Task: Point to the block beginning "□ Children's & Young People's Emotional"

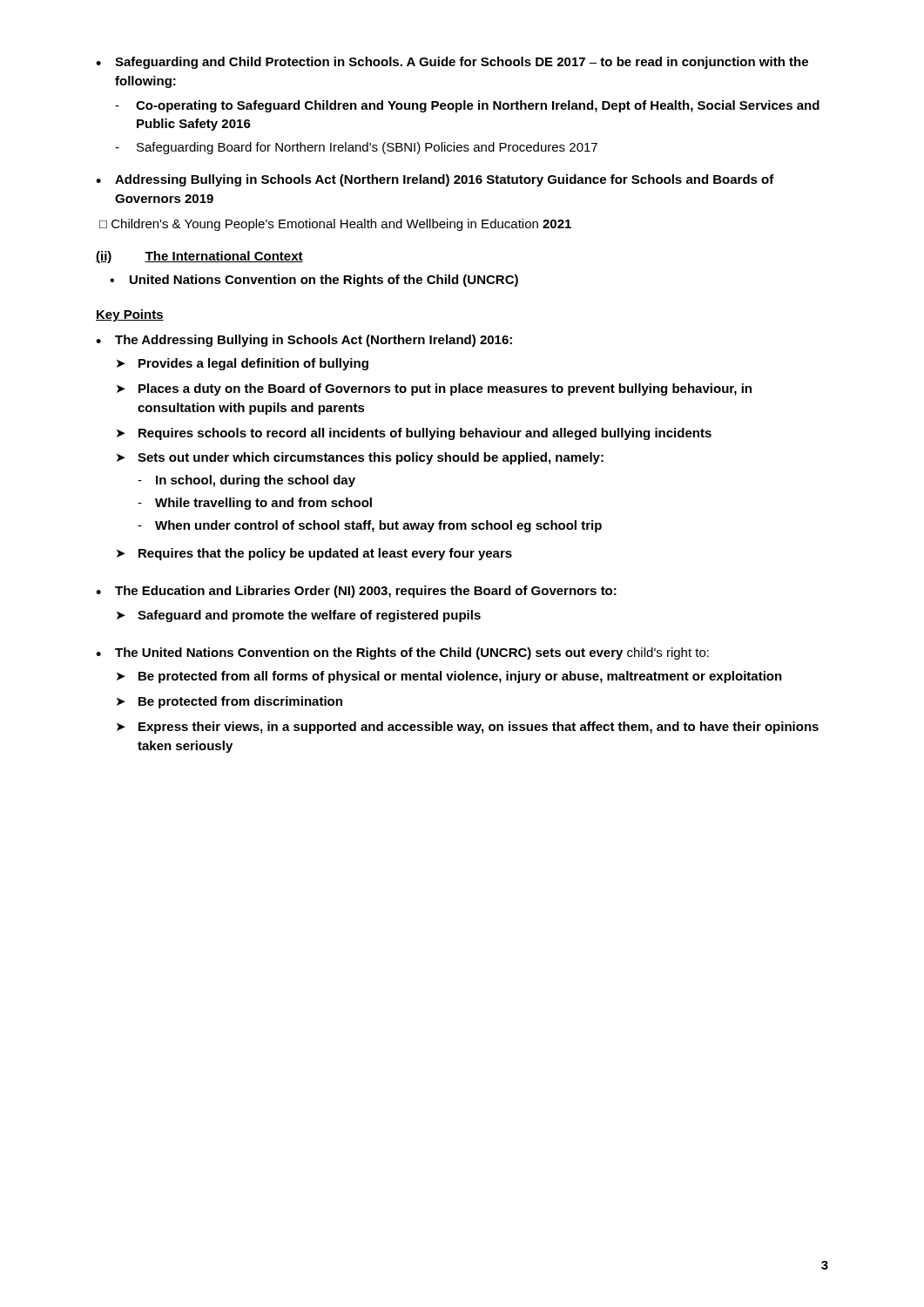Action: (335, 224)
